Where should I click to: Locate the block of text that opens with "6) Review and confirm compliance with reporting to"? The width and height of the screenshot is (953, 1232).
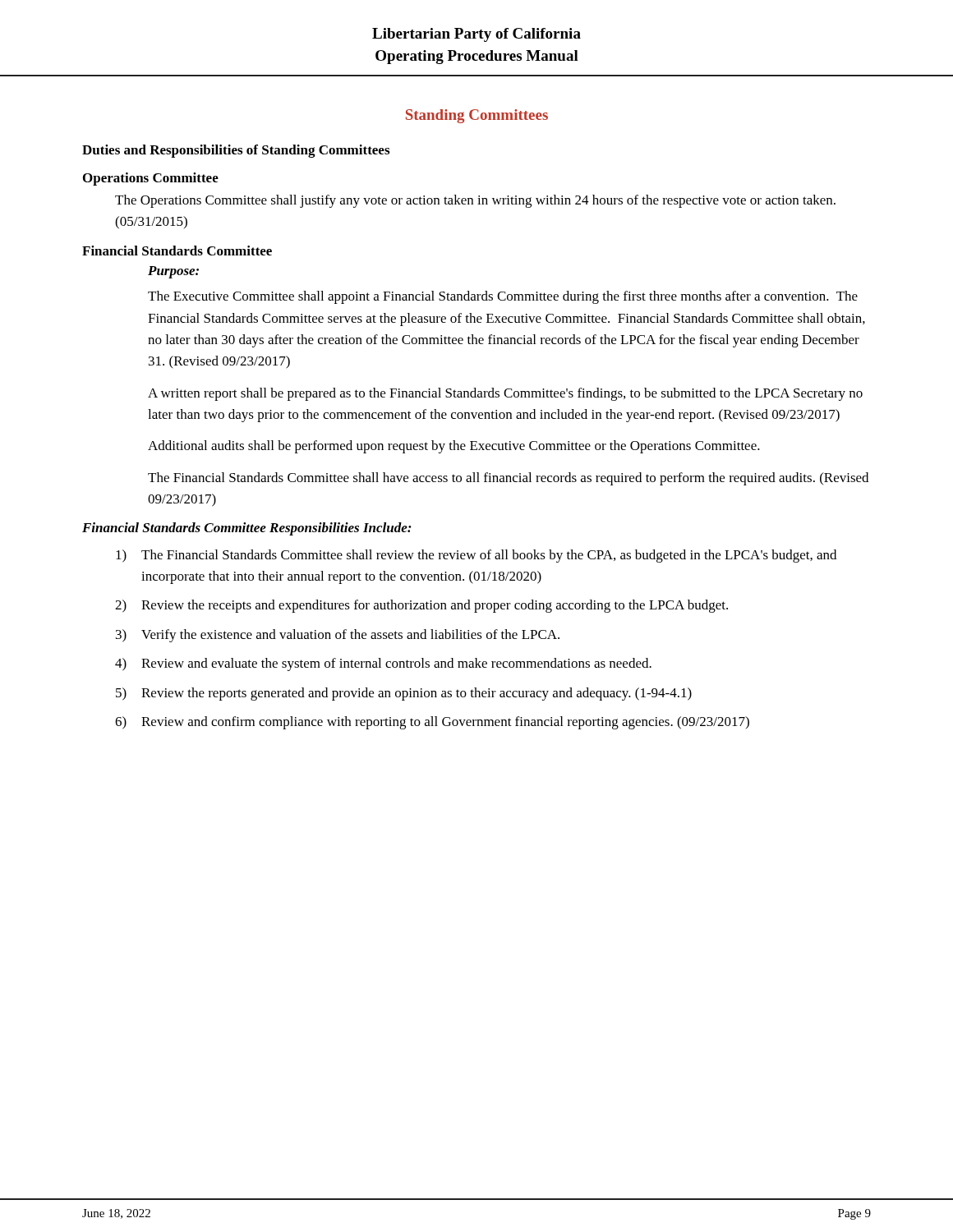[493, 722]
